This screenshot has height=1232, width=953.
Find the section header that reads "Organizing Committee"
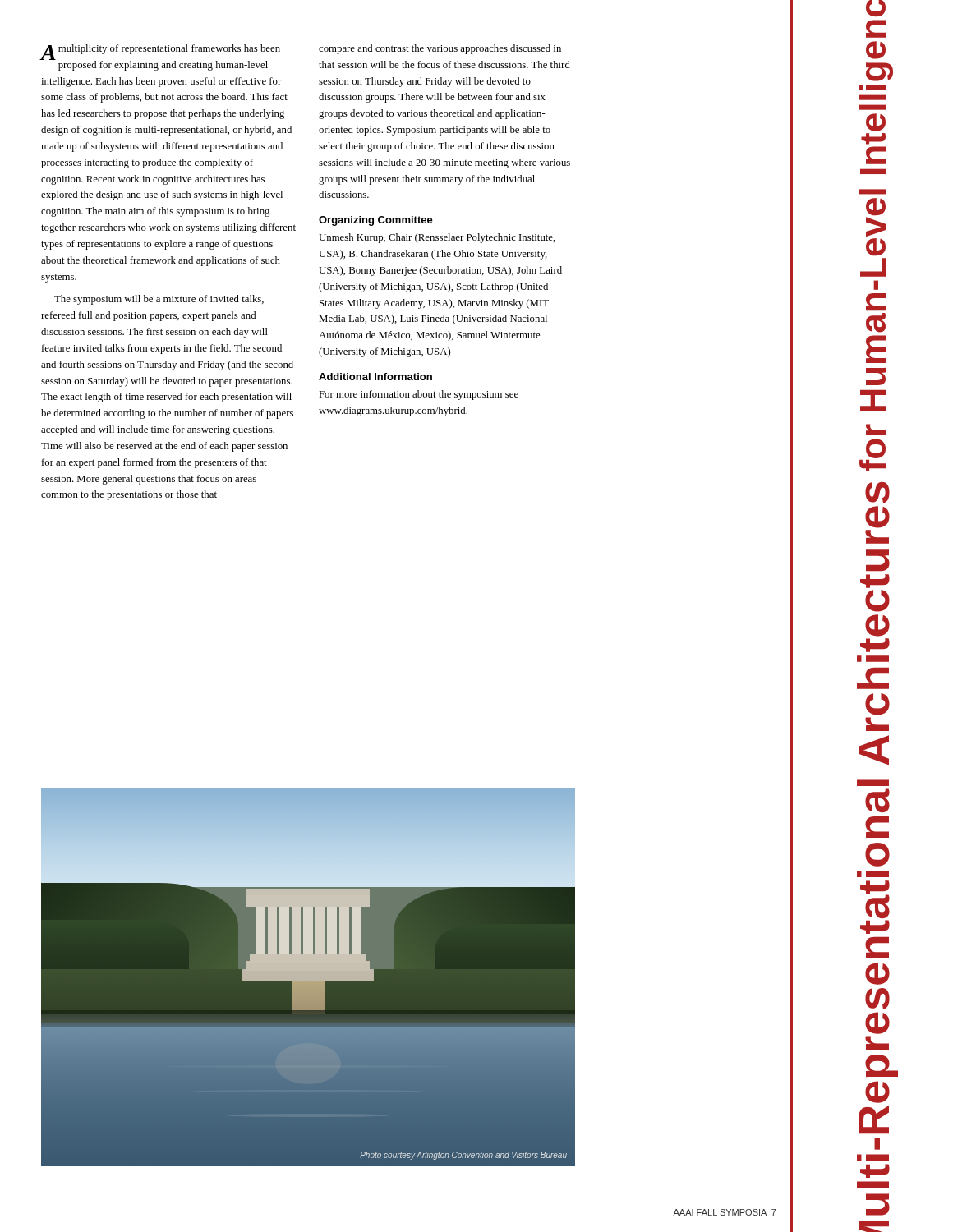click(x=376, y=220)
